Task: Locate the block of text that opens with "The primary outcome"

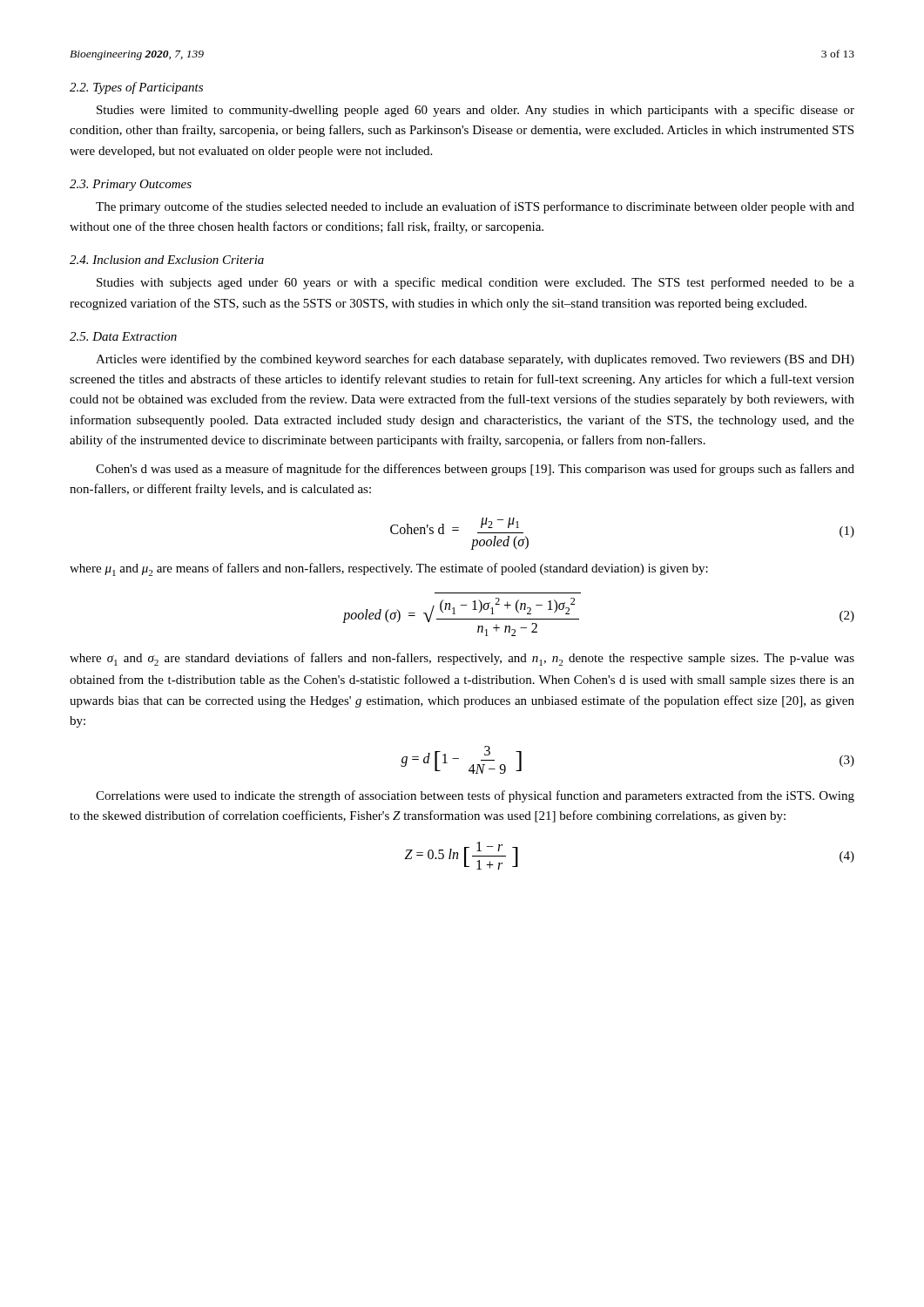Action: [x=462, y=216]
